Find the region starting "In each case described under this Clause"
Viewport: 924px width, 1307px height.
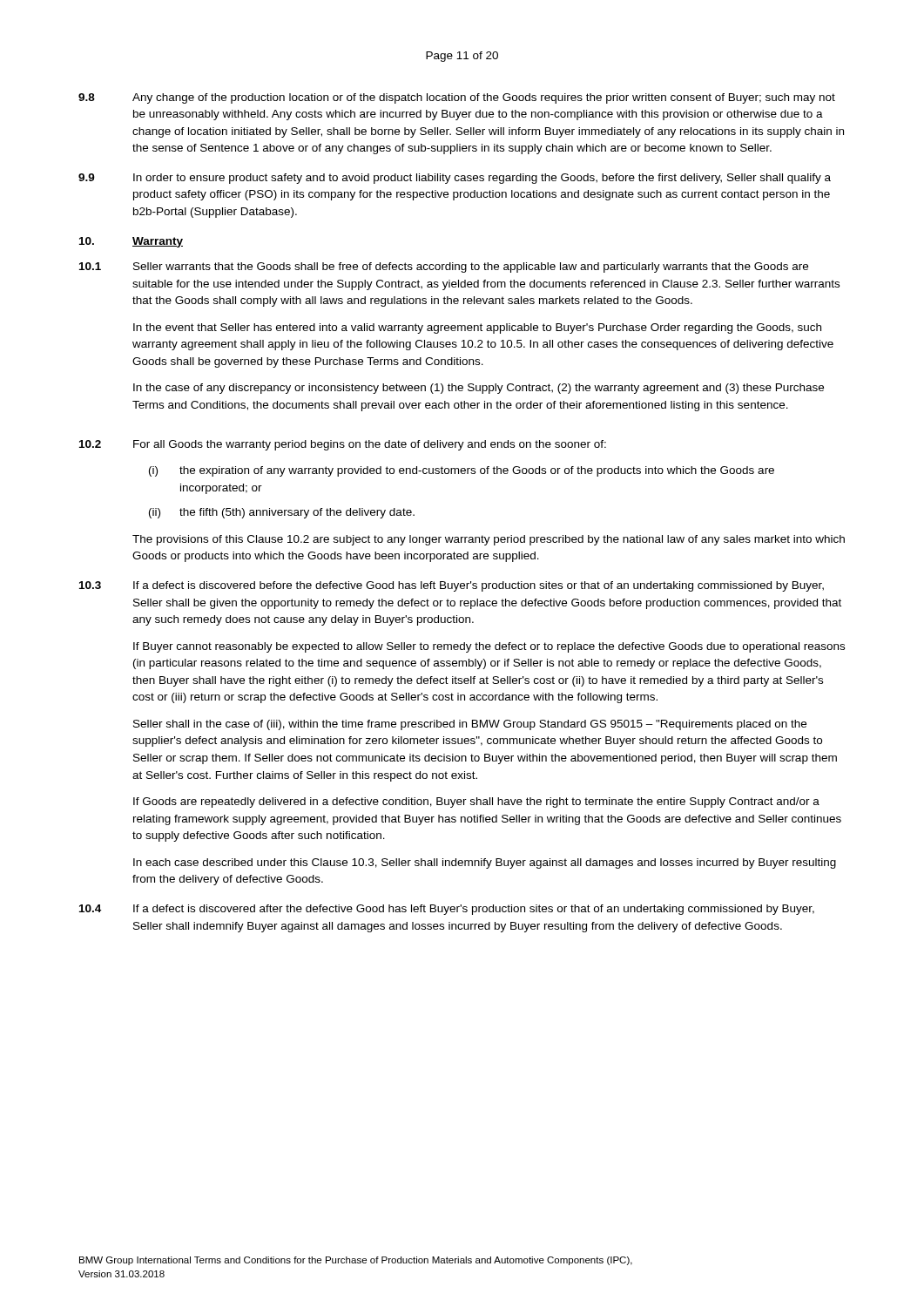484,871
